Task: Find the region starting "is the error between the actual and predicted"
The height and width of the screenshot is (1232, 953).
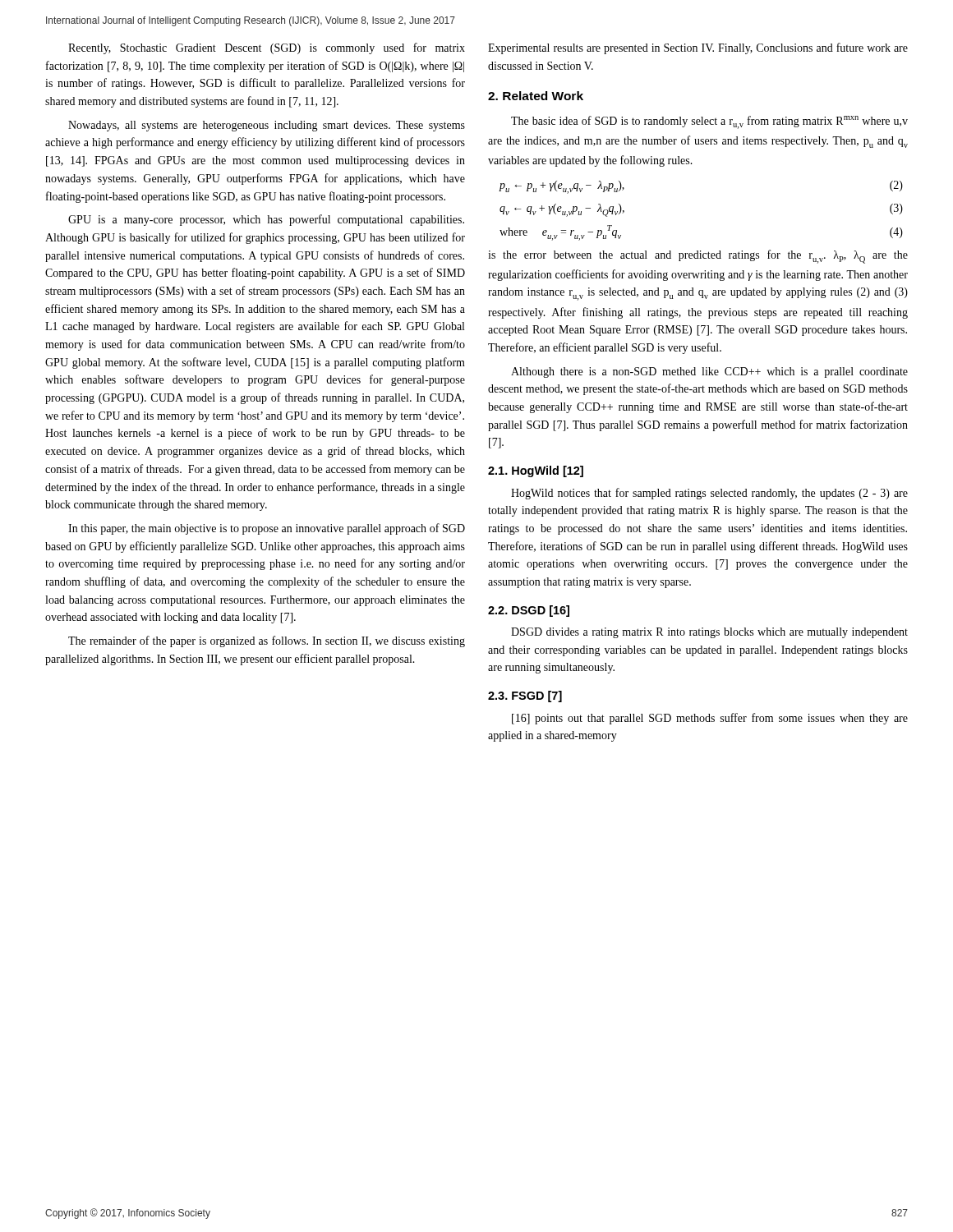Action: click(x=698, y=349)
